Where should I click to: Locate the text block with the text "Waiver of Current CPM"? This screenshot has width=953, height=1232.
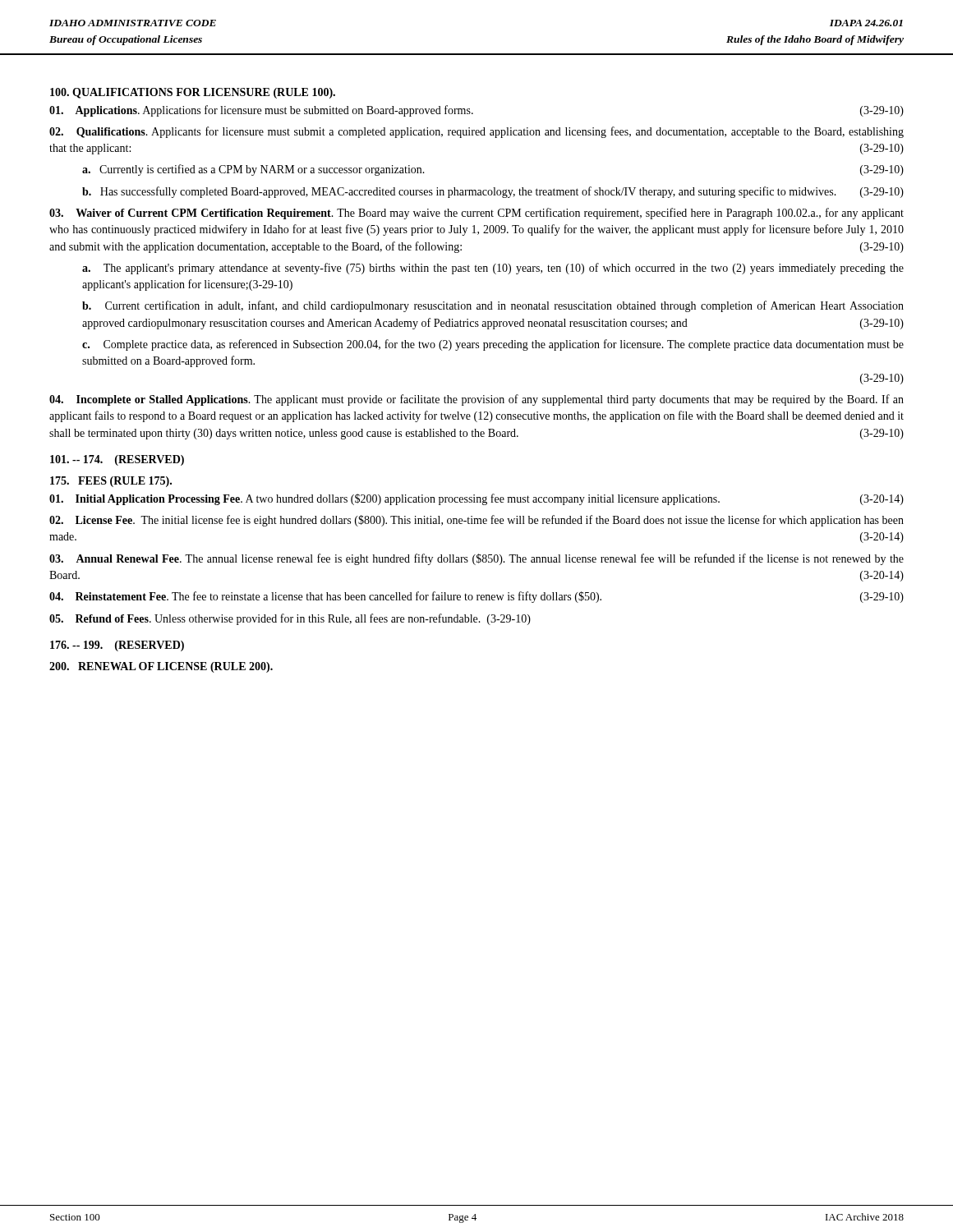click(476, 230)
